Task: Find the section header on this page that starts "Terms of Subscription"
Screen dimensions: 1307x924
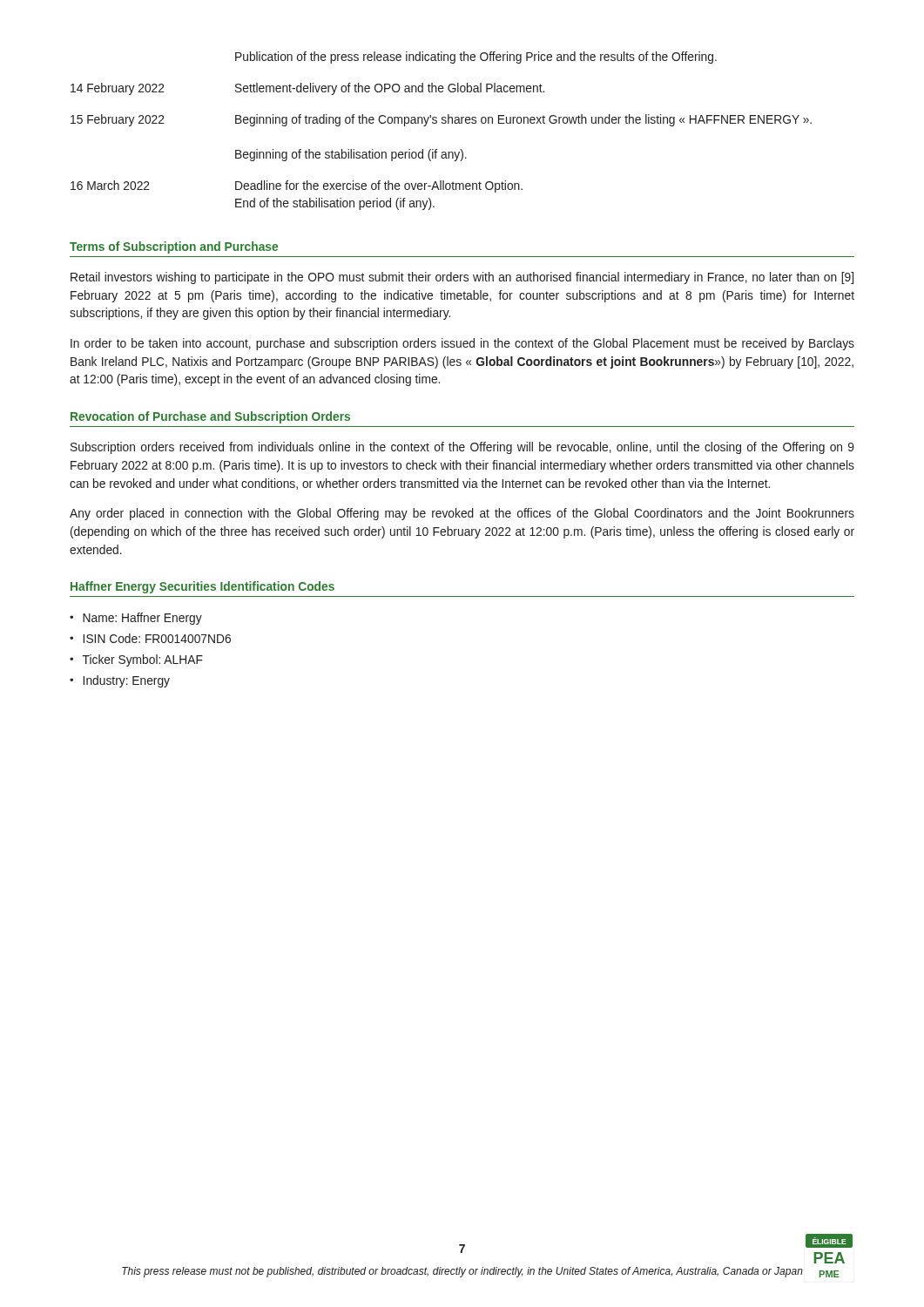Action: 174,247
